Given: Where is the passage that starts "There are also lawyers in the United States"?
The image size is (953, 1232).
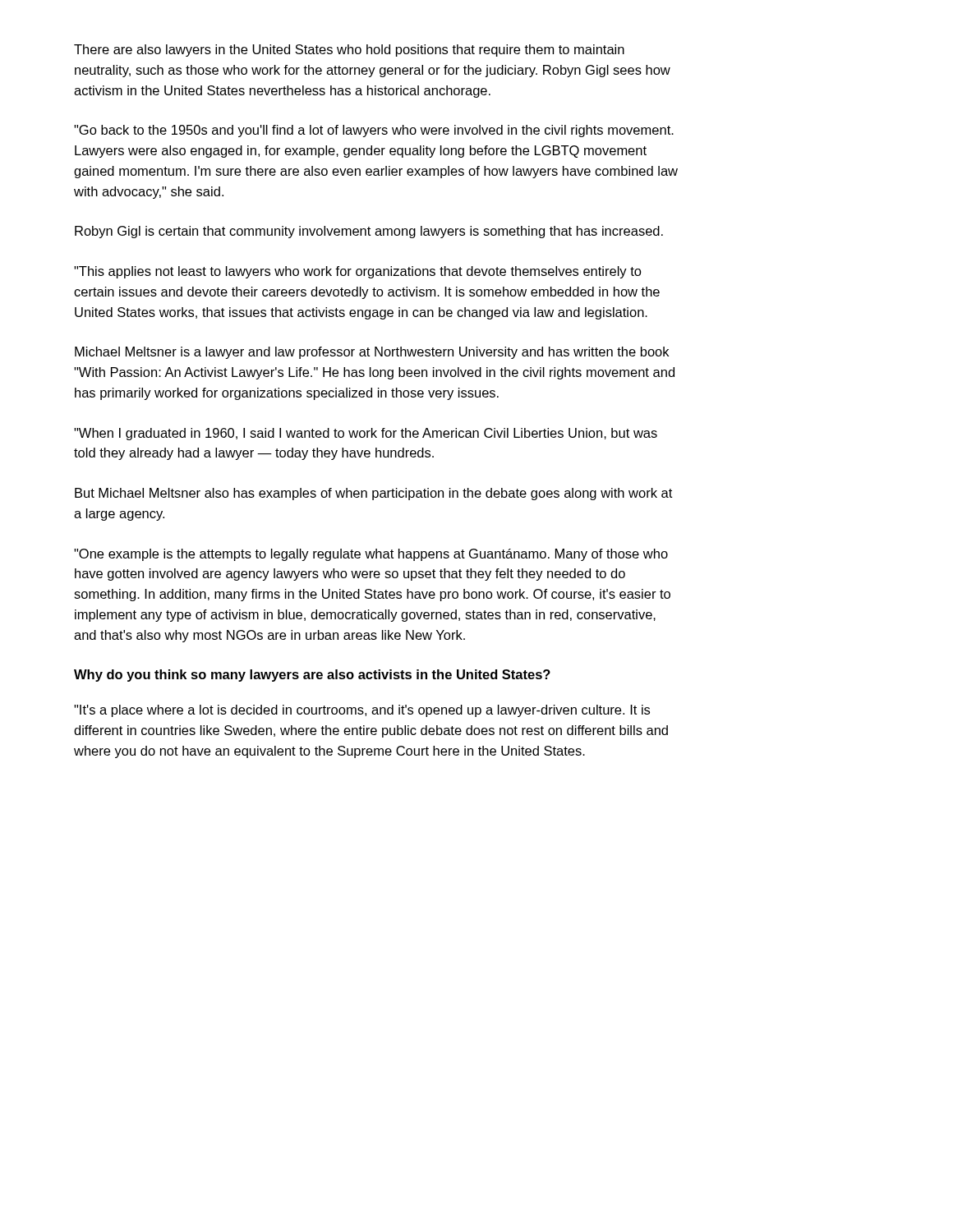Looking at the screenshot, I should [x=372, y=70].
